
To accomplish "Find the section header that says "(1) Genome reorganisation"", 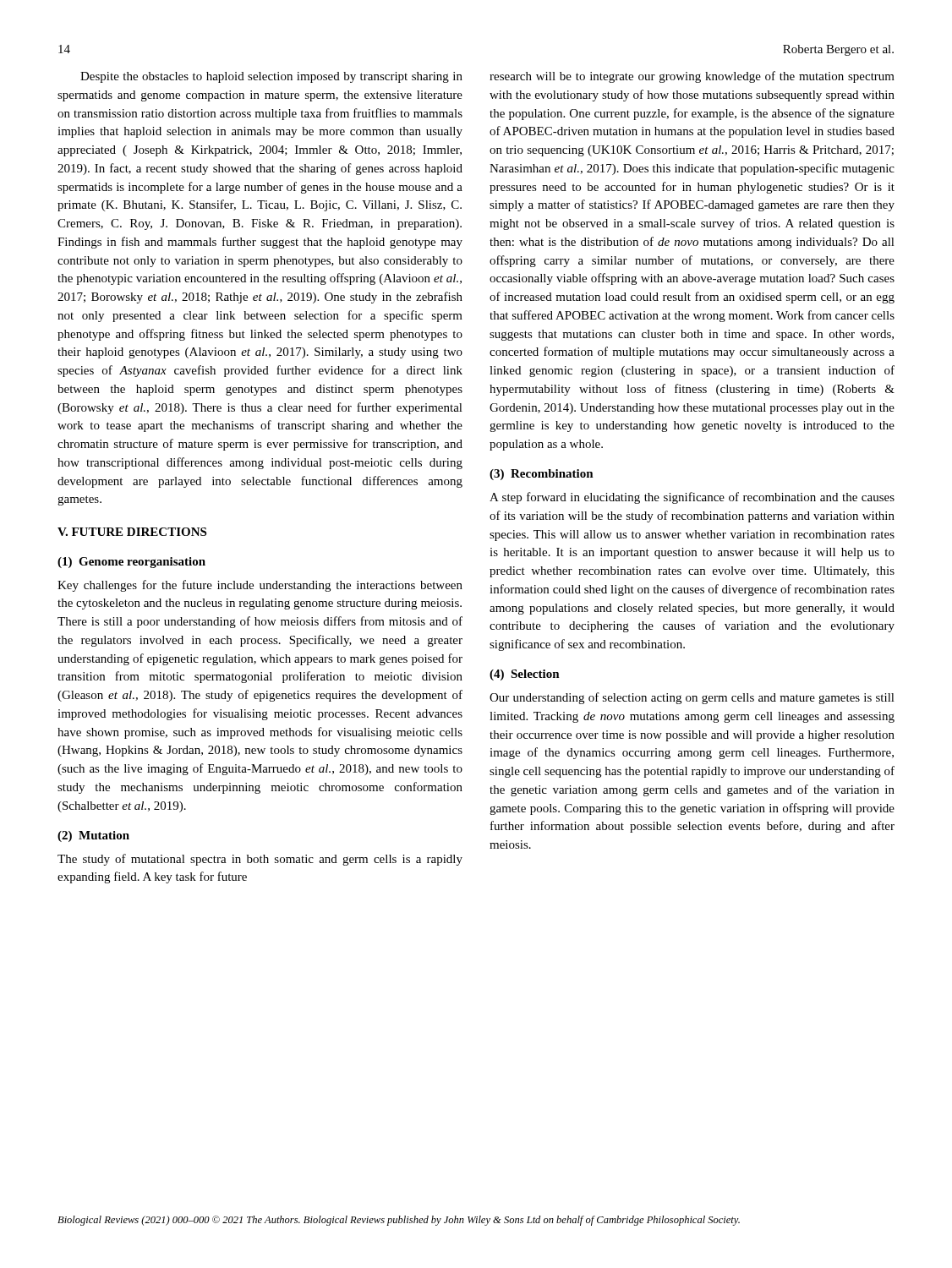I will [132, 561].
